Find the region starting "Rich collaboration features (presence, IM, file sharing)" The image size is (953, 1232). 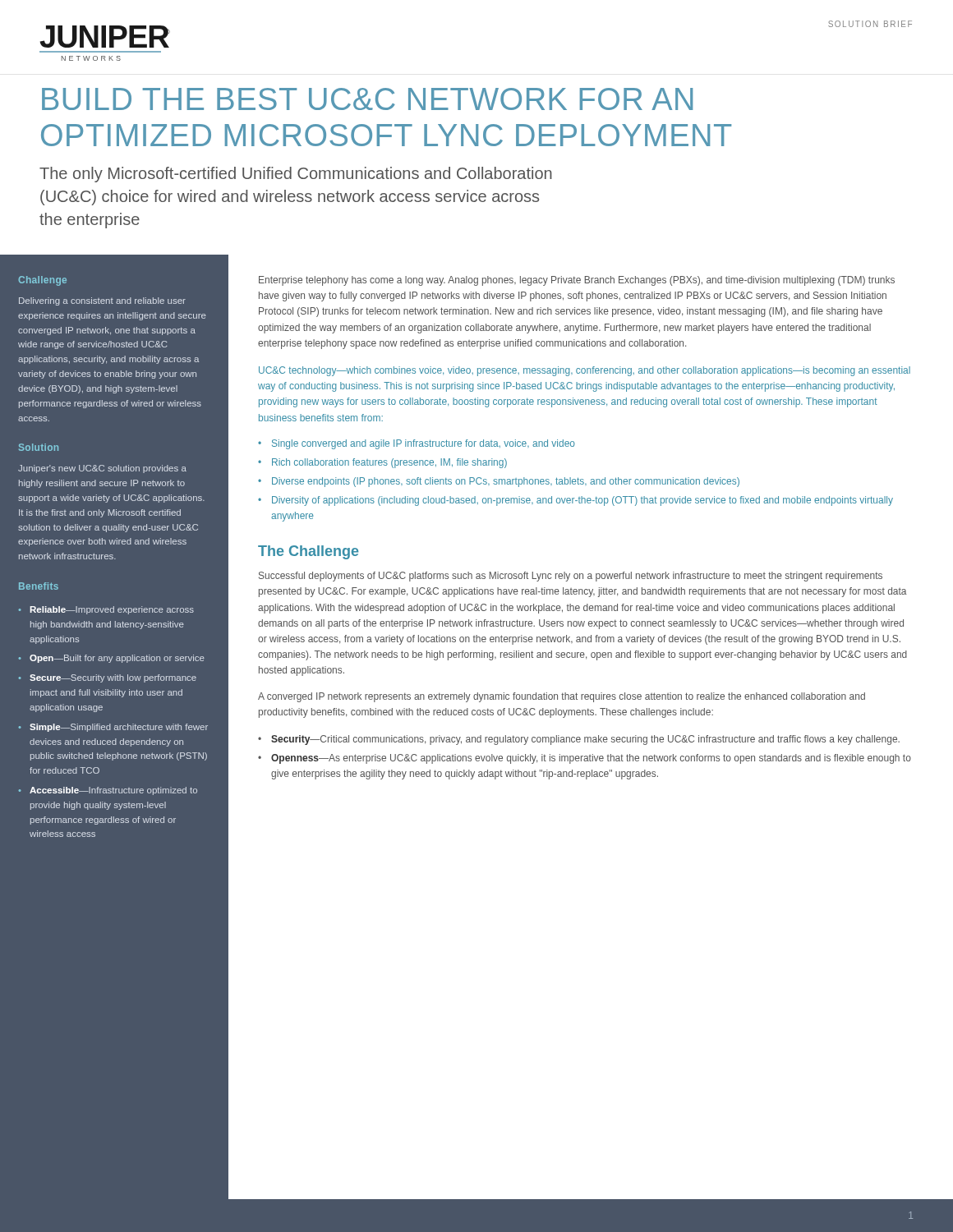pyautogui.click(x=389, y=462)
